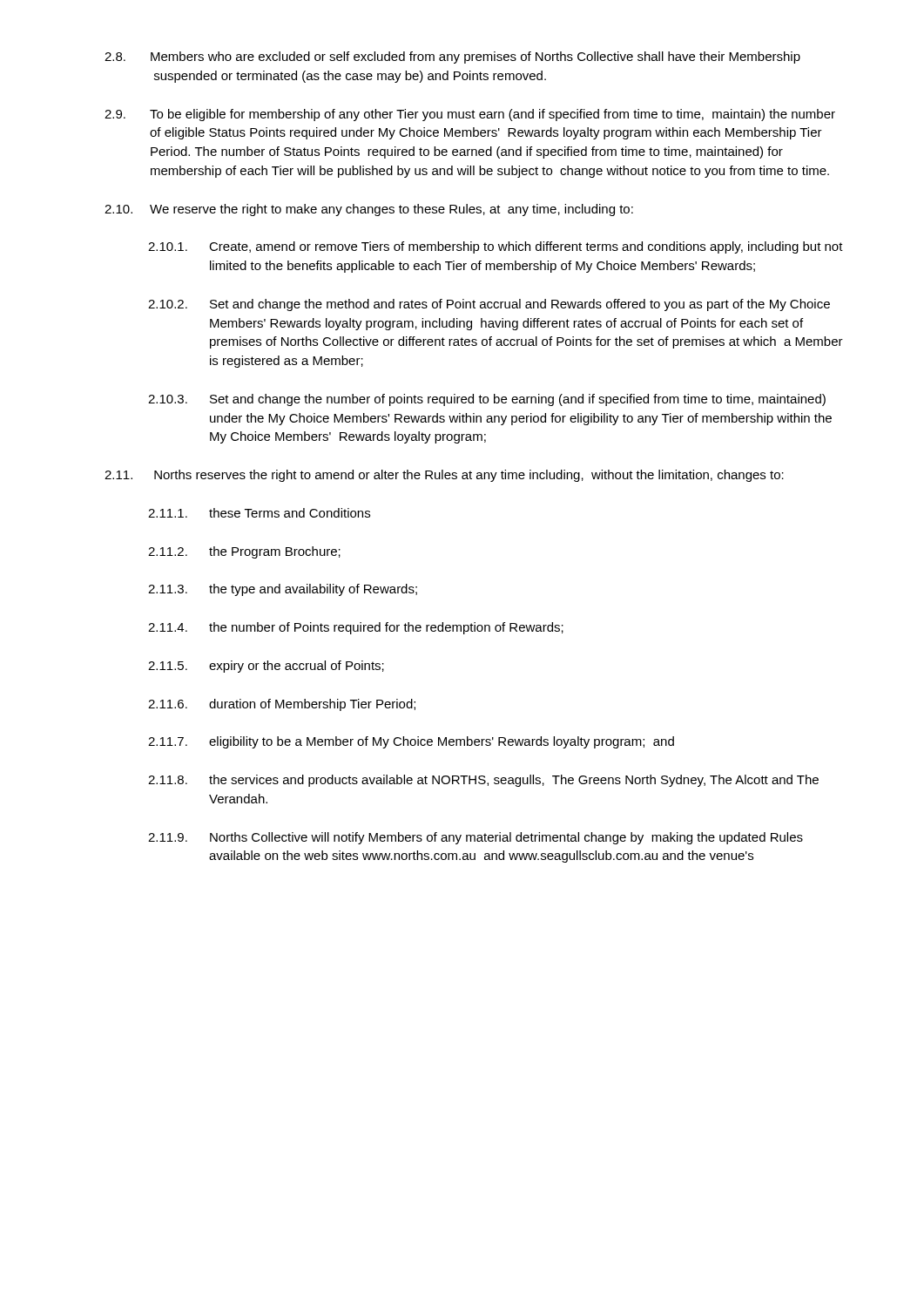Click on the list item that says "2.11.2. the Program"
924x1307 pixels.
244,552
